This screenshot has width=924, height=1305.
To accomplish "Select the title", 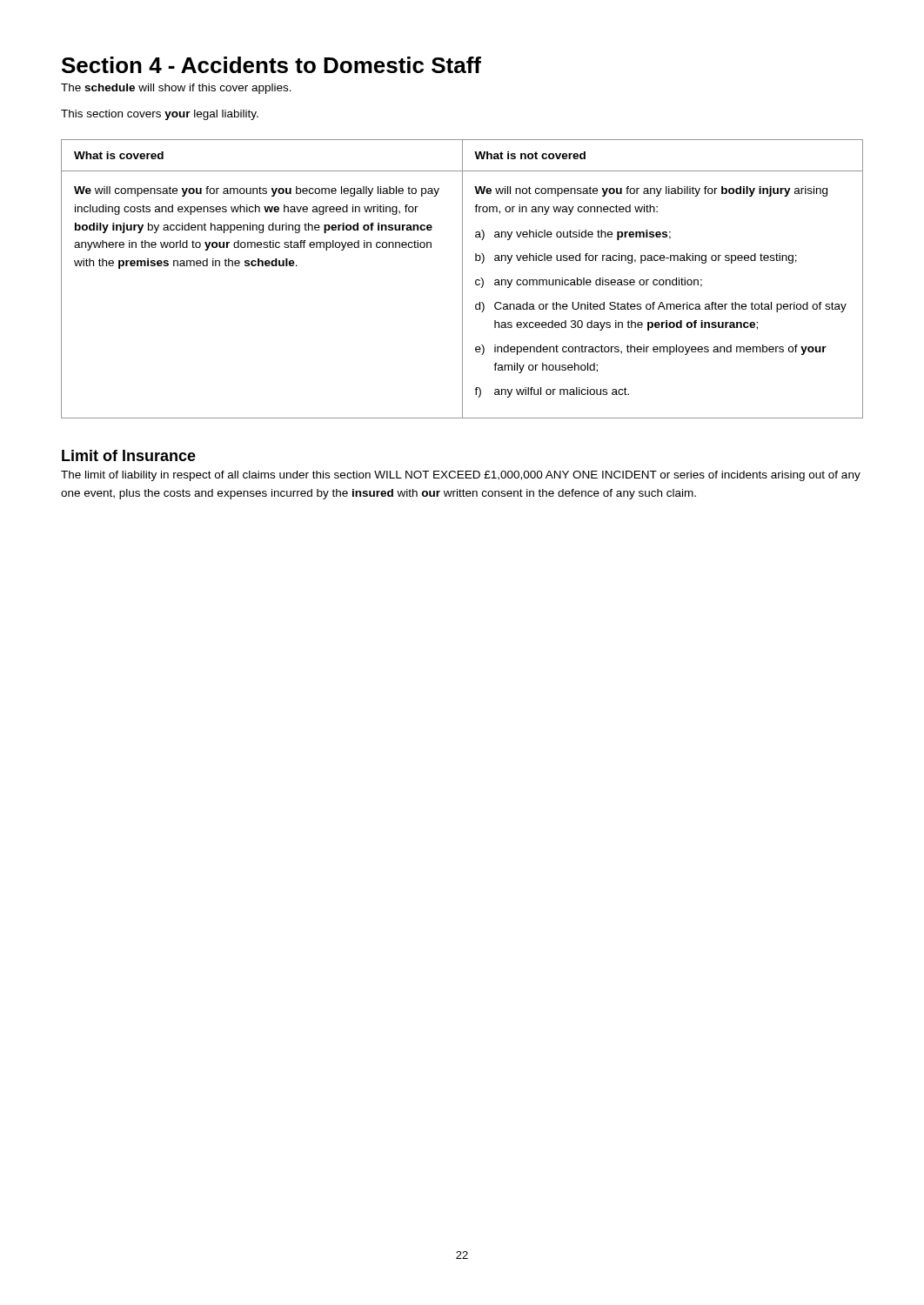I will [x=271, y=65].
